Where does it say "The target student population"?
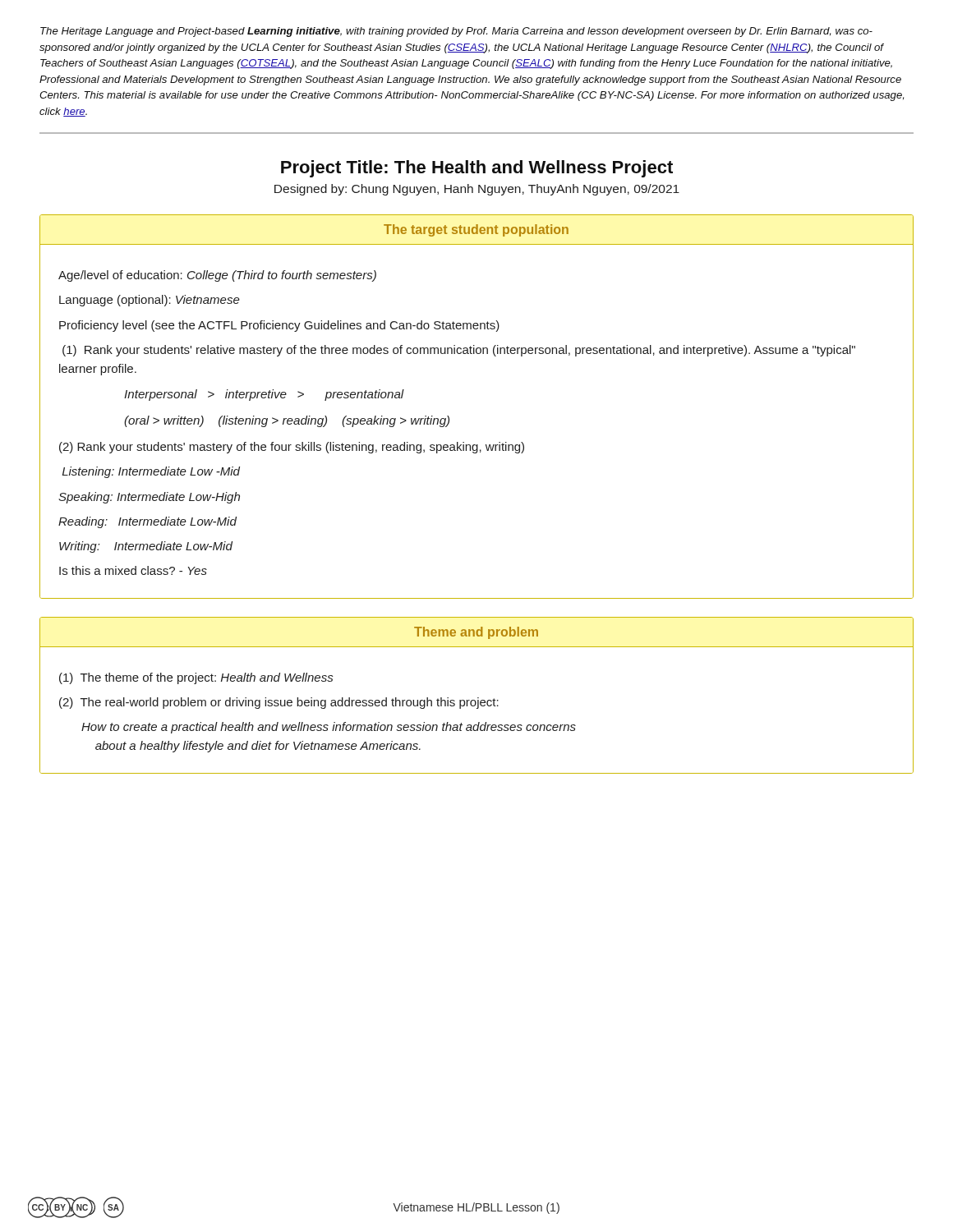Viewport: 953px width, 1232px height. coord(476,230)
